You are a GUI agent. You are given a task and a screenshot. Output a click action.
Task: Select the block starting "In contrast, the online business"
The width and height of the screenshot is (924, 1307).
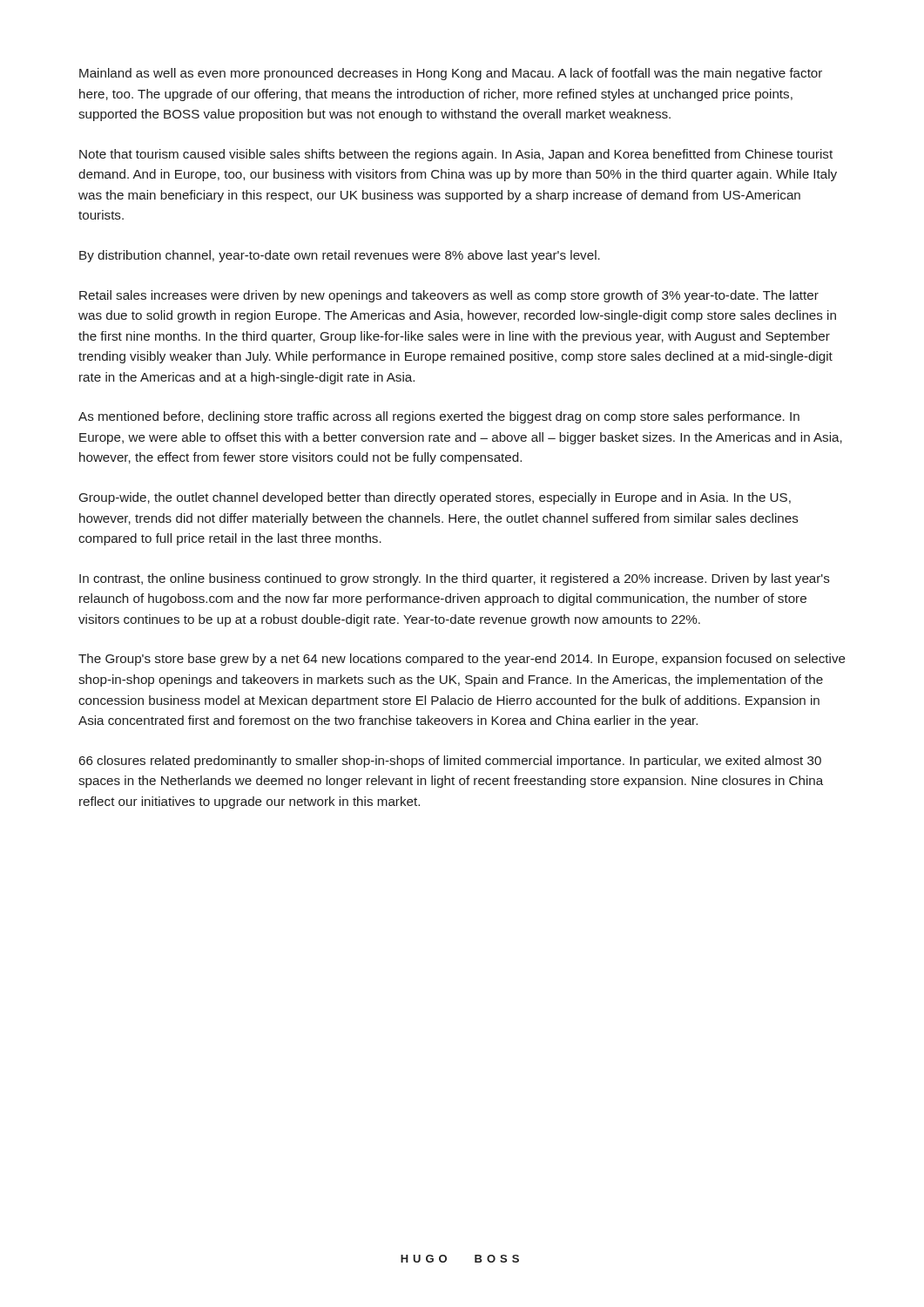coord(454,598)
